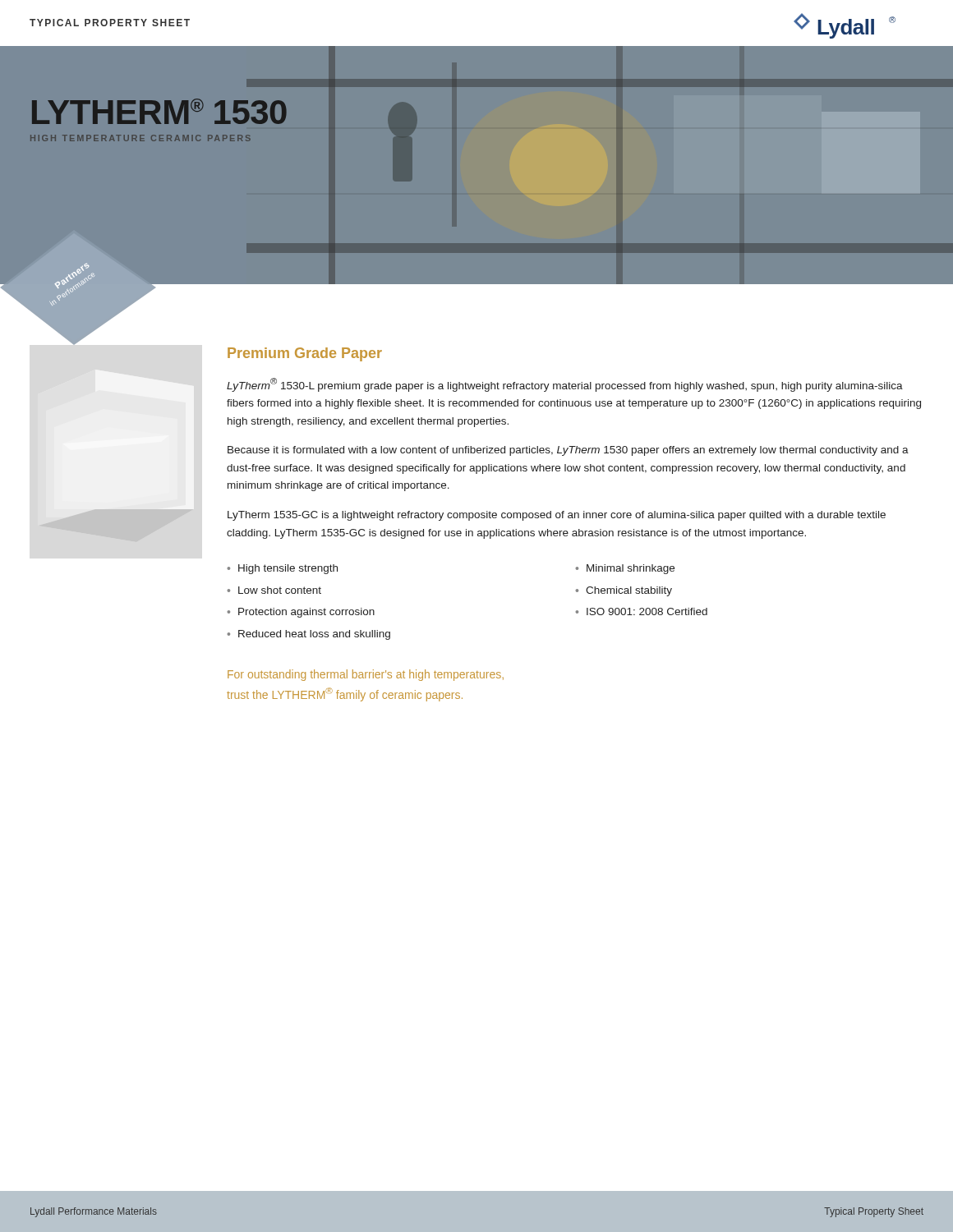953x1232 pixels.
Task: Click on the passage starting "•Chemical stability"
Action: (x=624, y=591)
